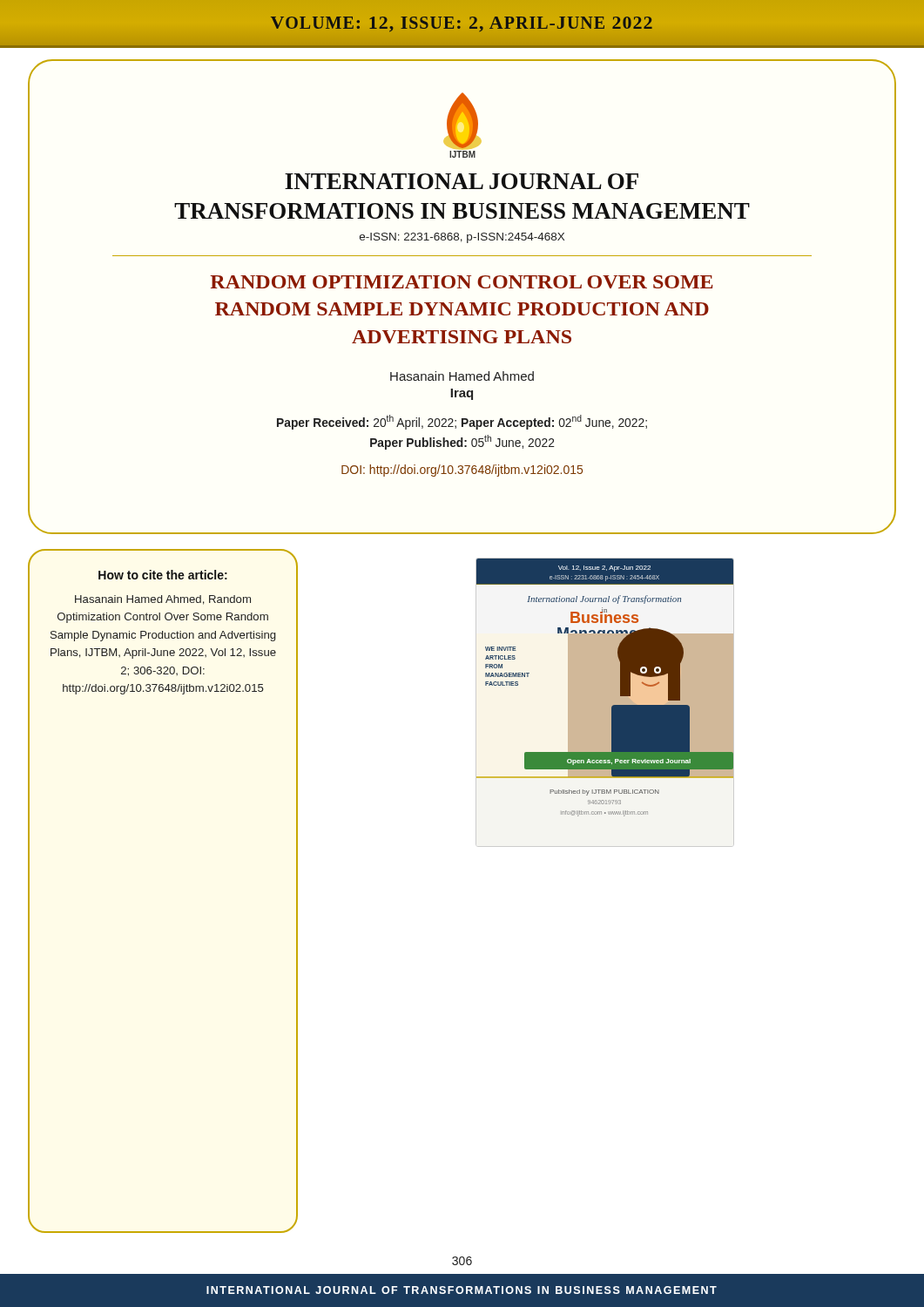Find the element starting "DOI: http://doi.org/10.37648/ijtbm.v12i02.015"
The image size is (924, 1307).
point(462,470)
